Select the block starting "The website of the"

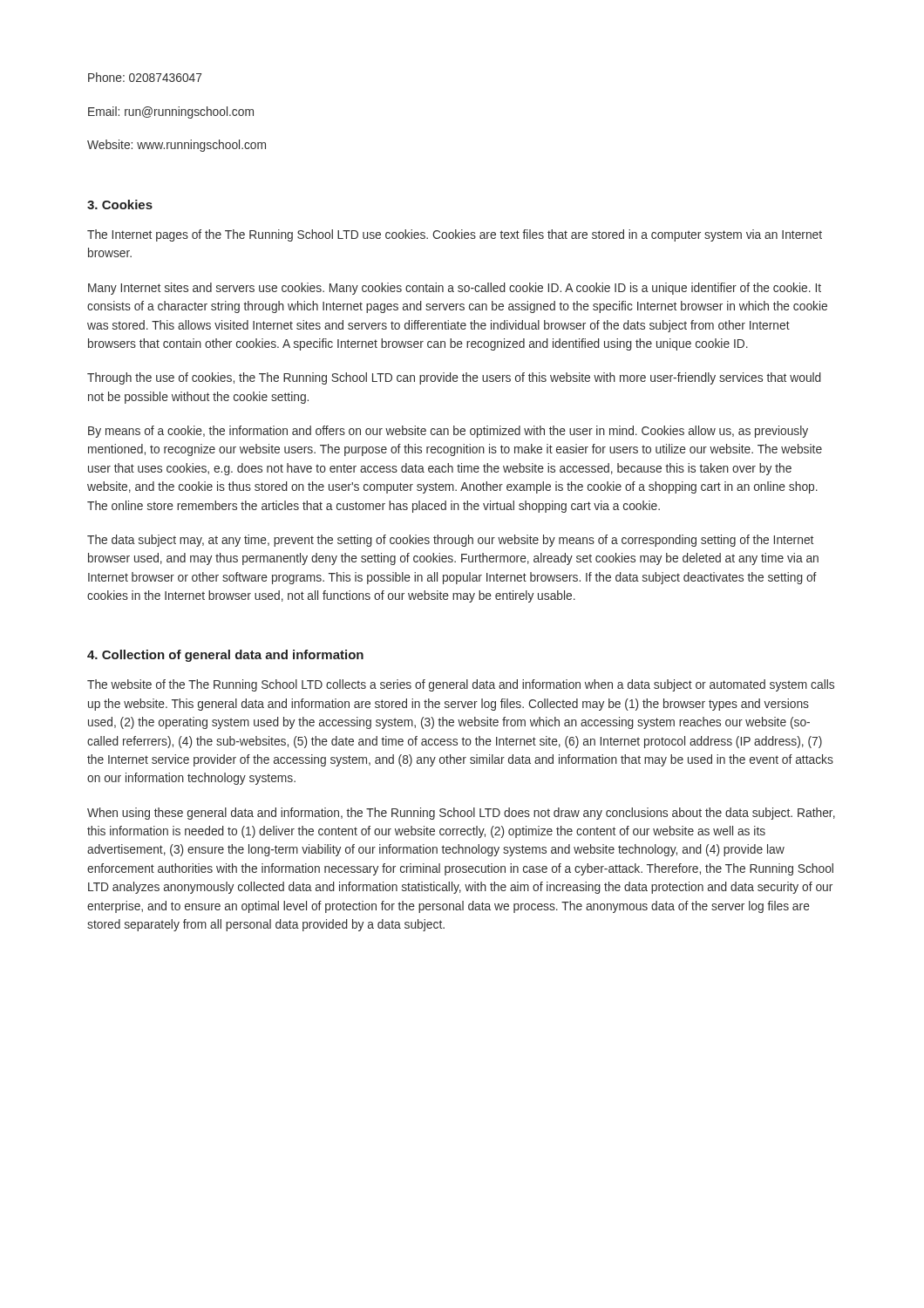[x=461, y=732]
